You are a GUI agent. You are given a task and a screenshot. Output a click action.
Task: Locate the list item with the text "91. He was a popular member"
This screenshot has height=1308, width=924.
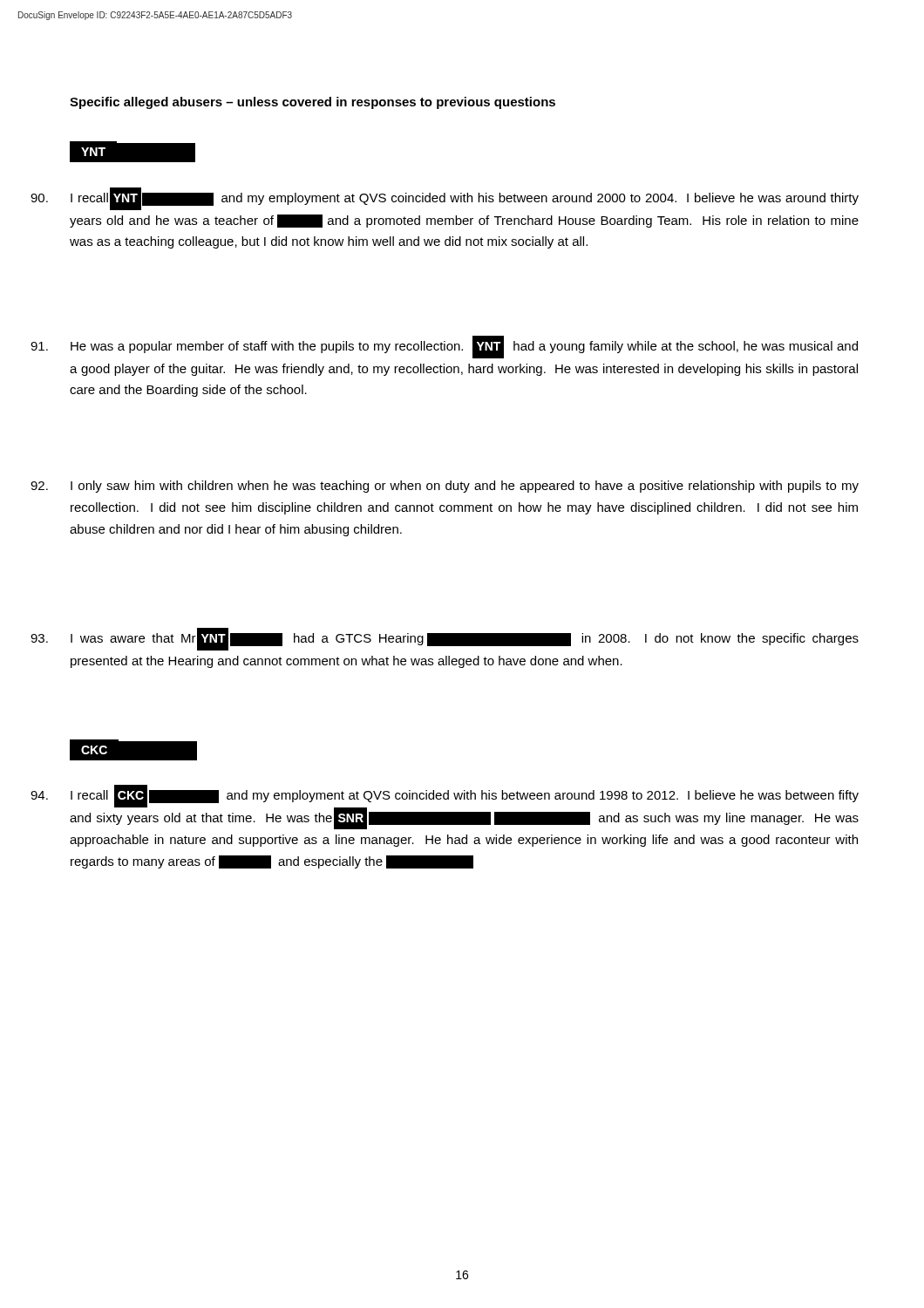(464, 366)
